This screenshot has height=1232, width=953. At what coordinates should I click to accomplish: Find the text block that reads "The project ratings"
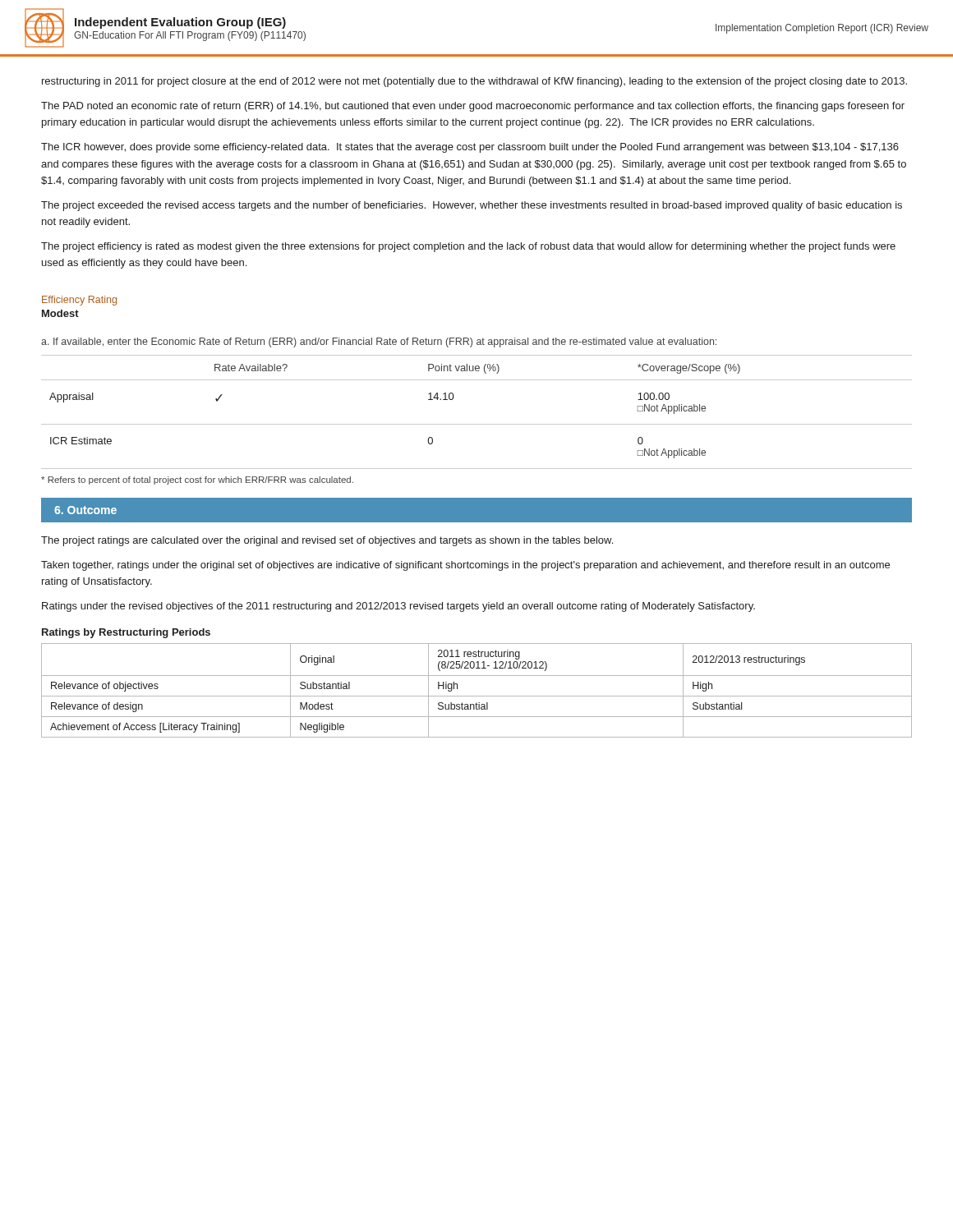click(x=328, y=540)
